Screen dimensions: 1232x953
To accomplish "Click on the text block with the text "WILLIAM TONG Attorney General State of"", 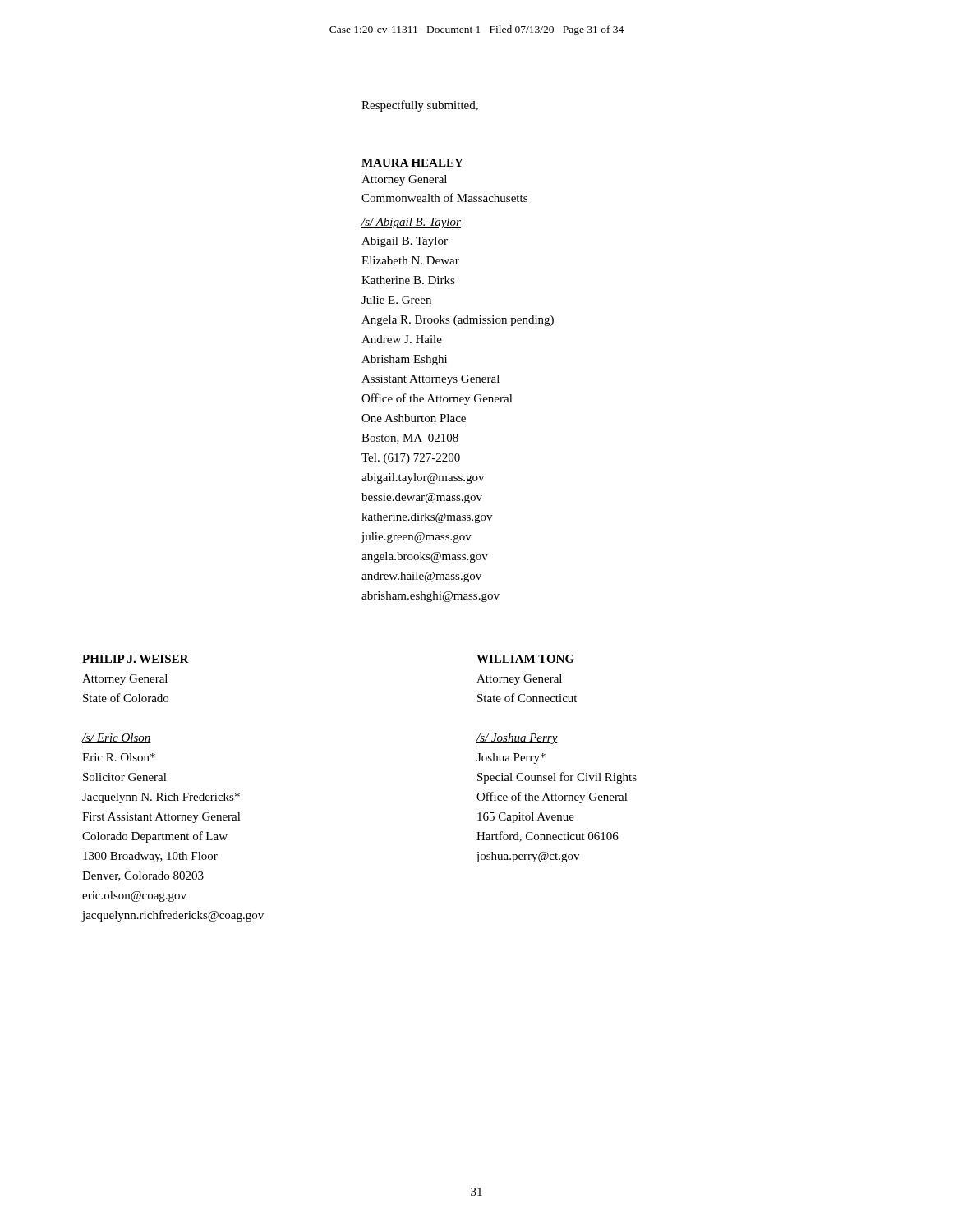I will (525, 659).
